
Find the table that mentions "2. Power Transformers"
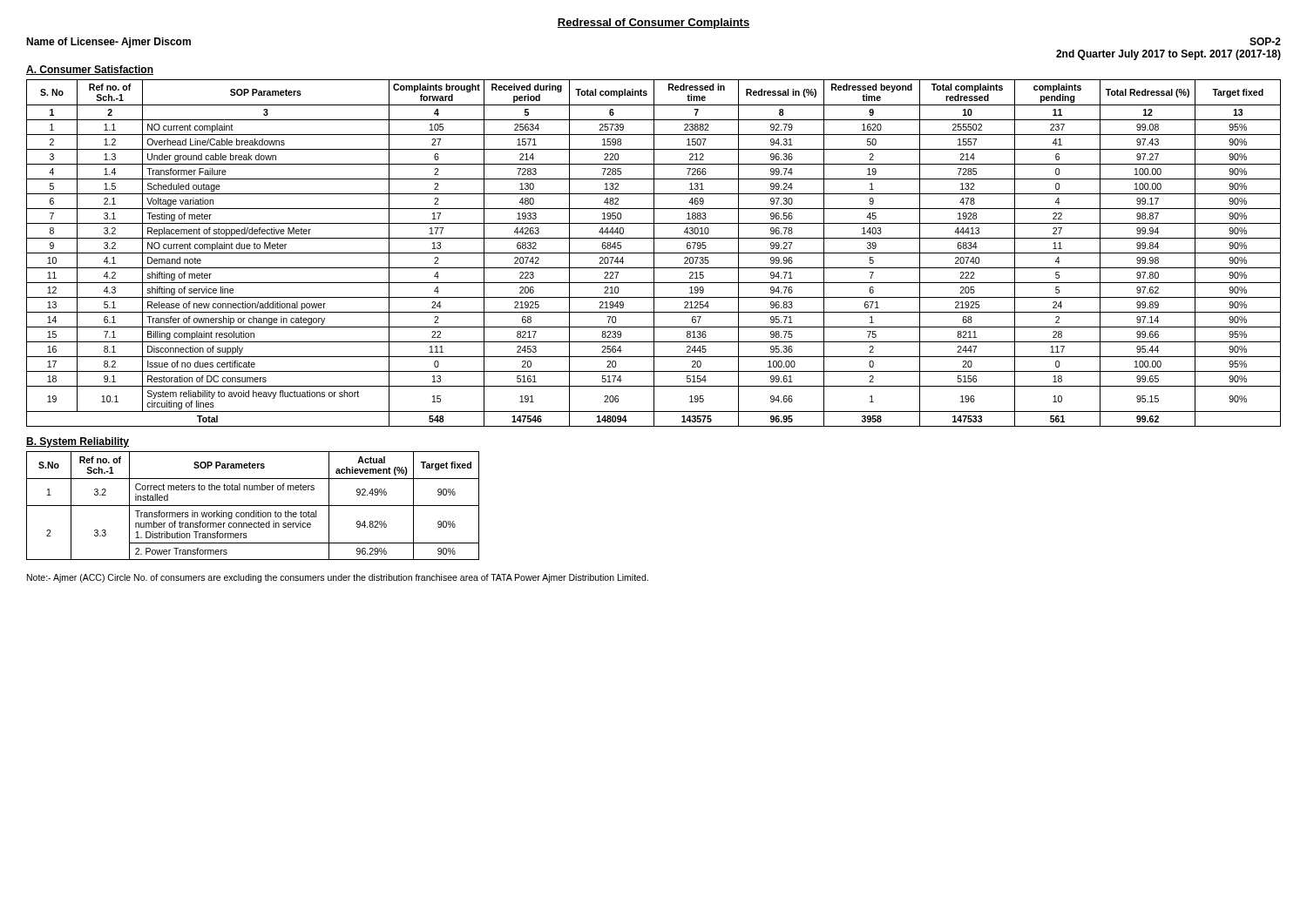(654, 506)
